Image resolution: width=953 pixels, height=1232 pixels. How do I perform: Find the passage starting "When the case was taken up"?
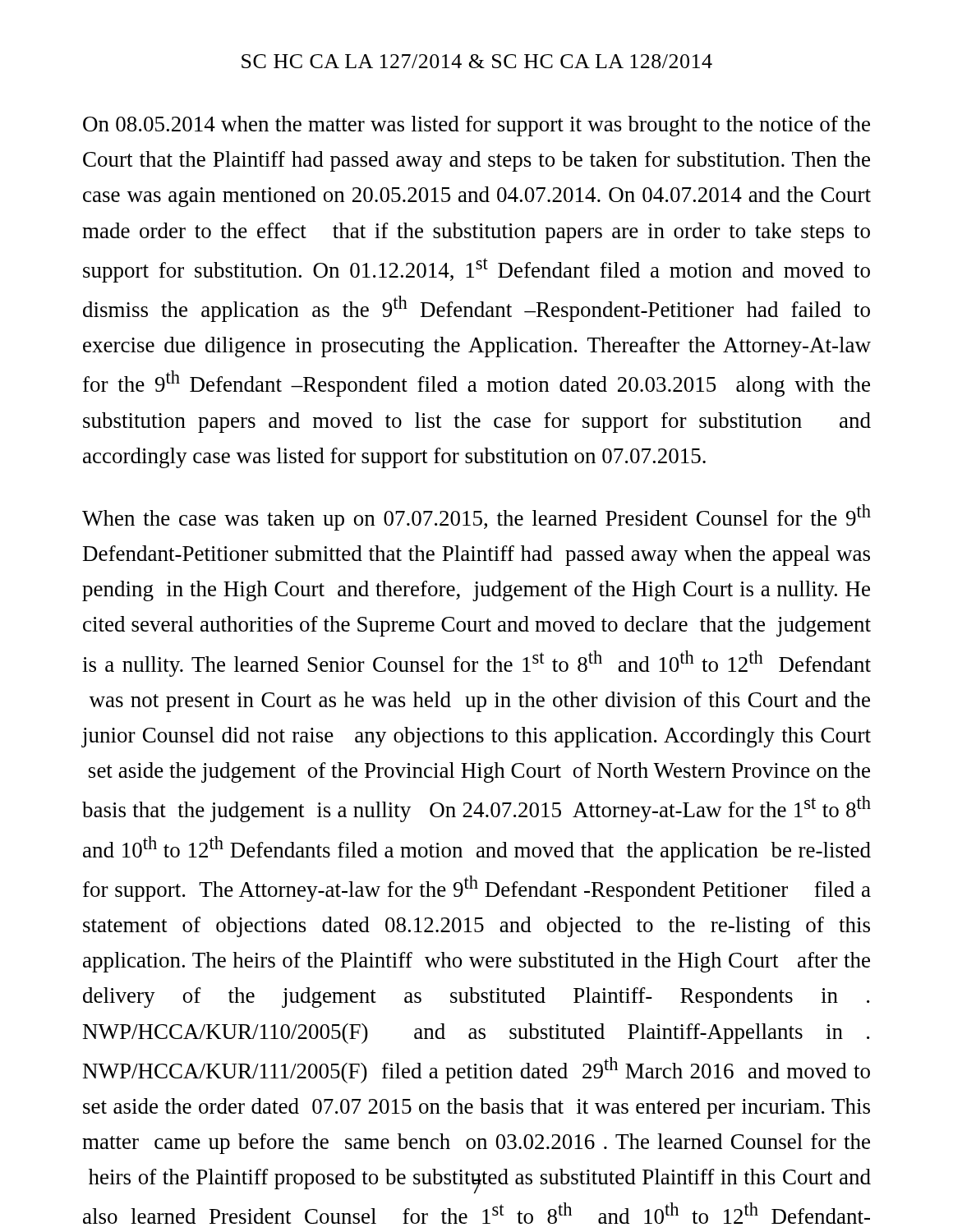[476, 866]
